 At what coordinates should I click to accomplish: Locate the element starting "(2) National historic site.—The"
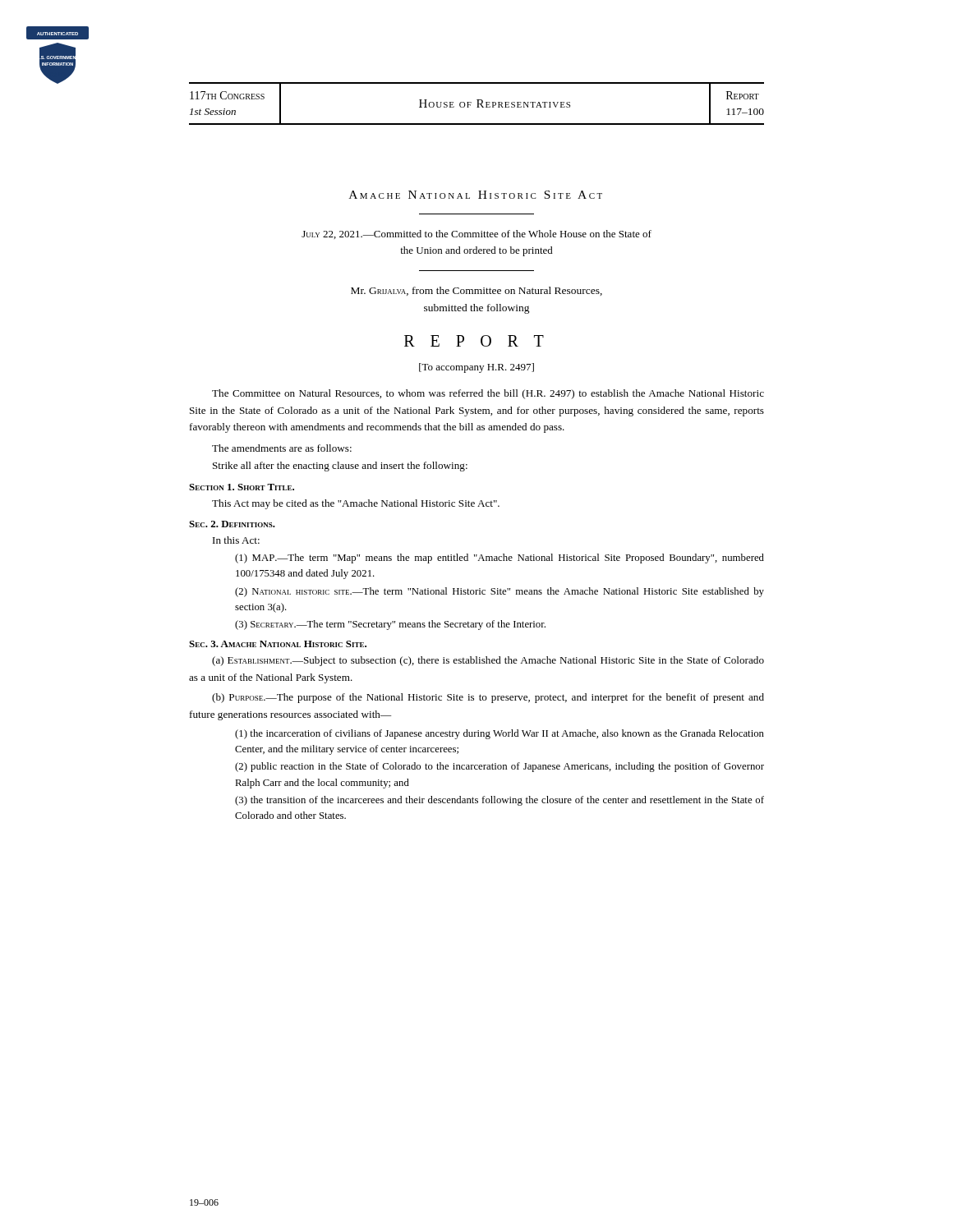coord(500,599)
